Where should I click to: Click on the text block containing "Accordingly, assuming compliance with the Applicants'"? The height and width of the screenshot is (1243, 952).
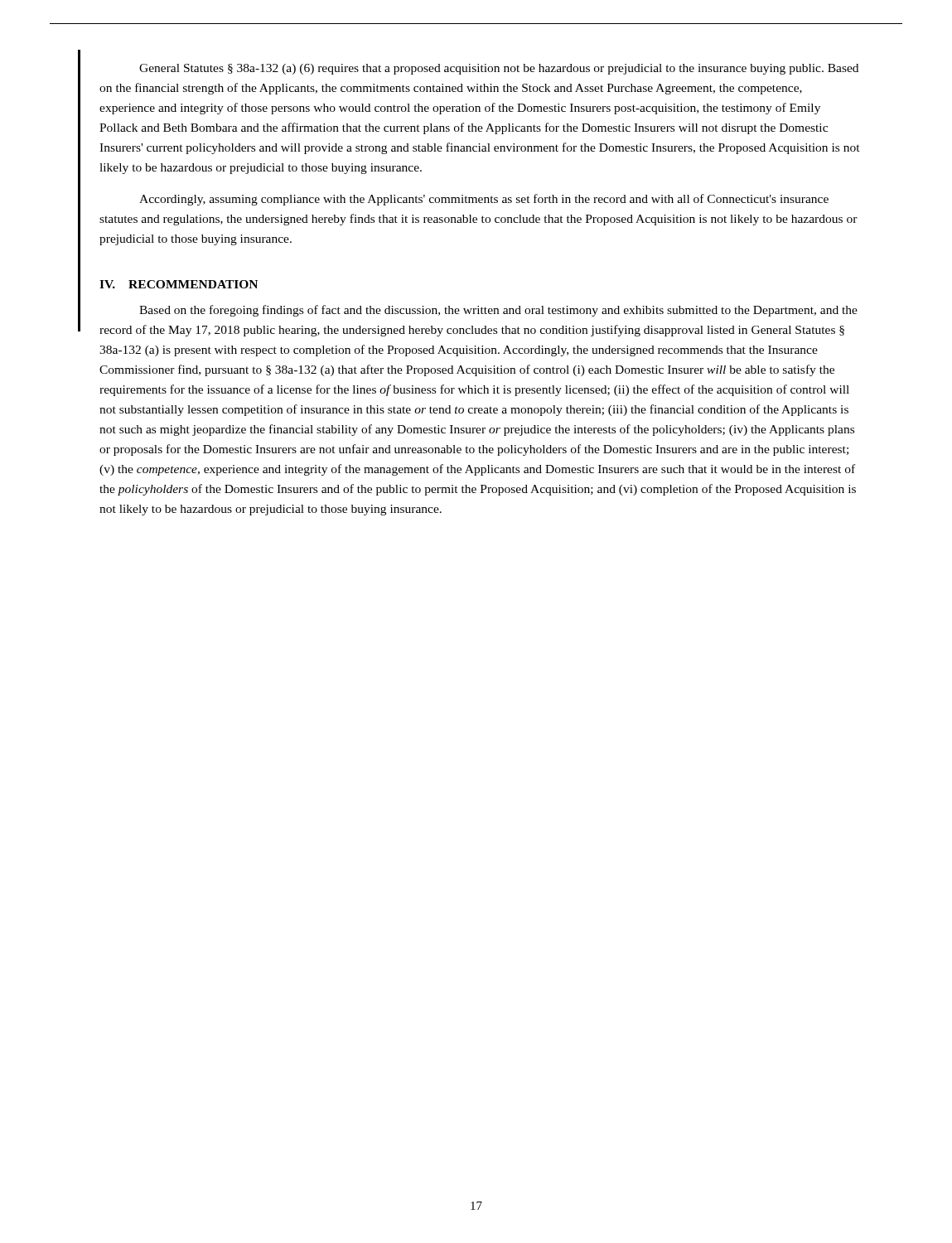click(x=480, y=219)
